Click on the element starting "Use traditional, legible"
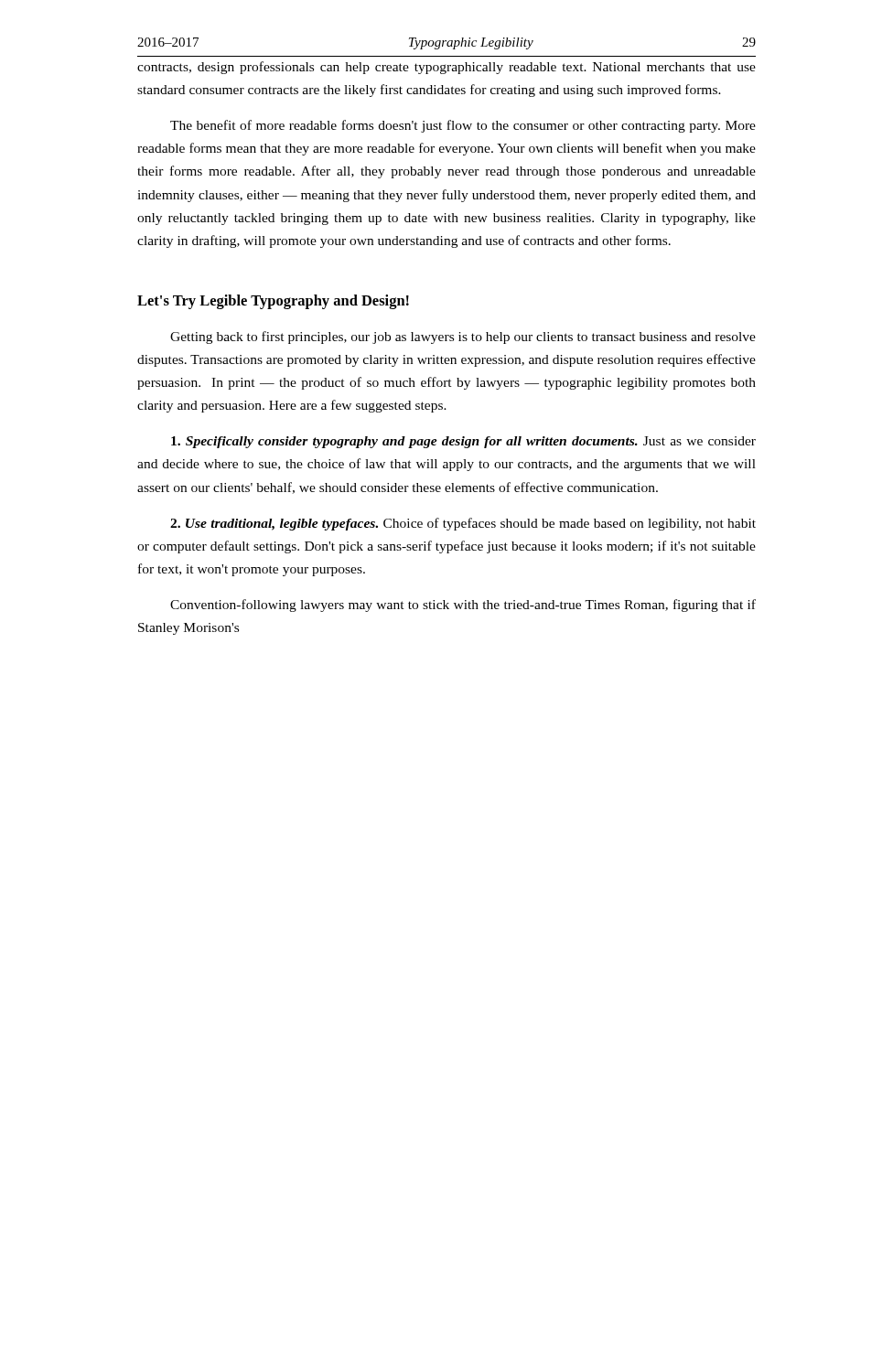 point(446,545)
